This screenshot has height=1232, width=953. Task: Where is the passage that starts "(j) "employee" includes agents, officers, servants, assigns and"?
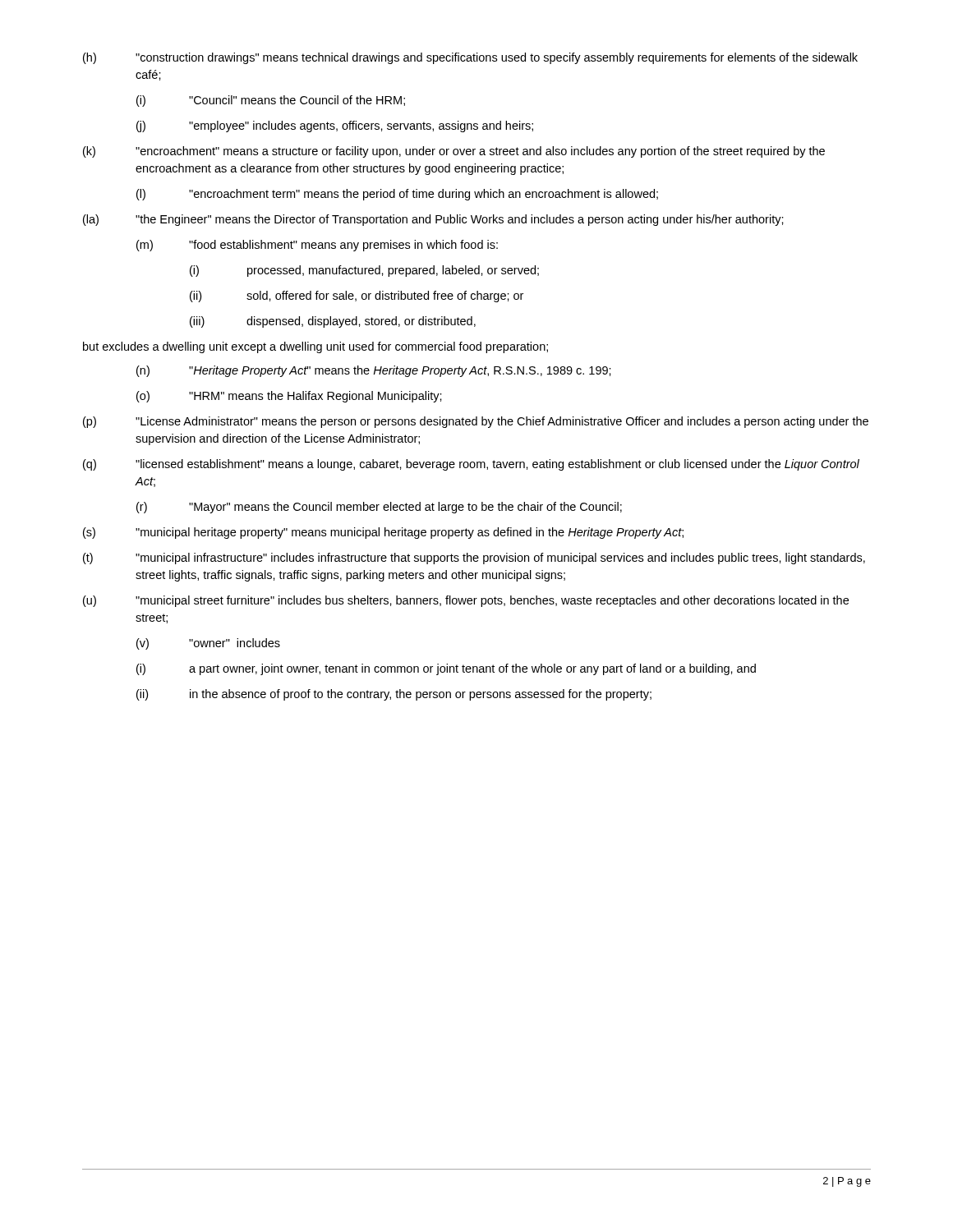335,126
